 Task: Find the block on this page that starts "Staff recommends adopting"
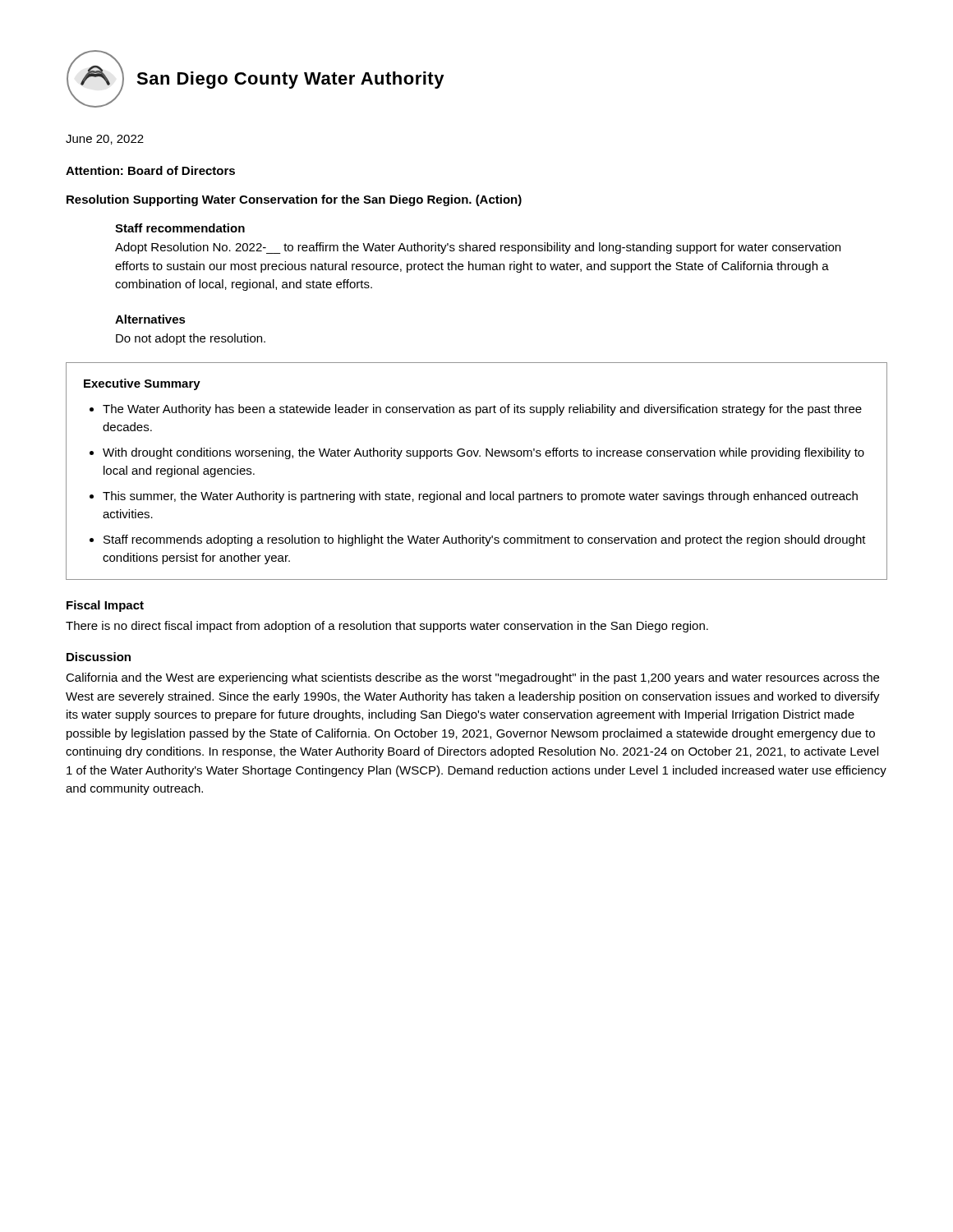(x=484, y=548)
